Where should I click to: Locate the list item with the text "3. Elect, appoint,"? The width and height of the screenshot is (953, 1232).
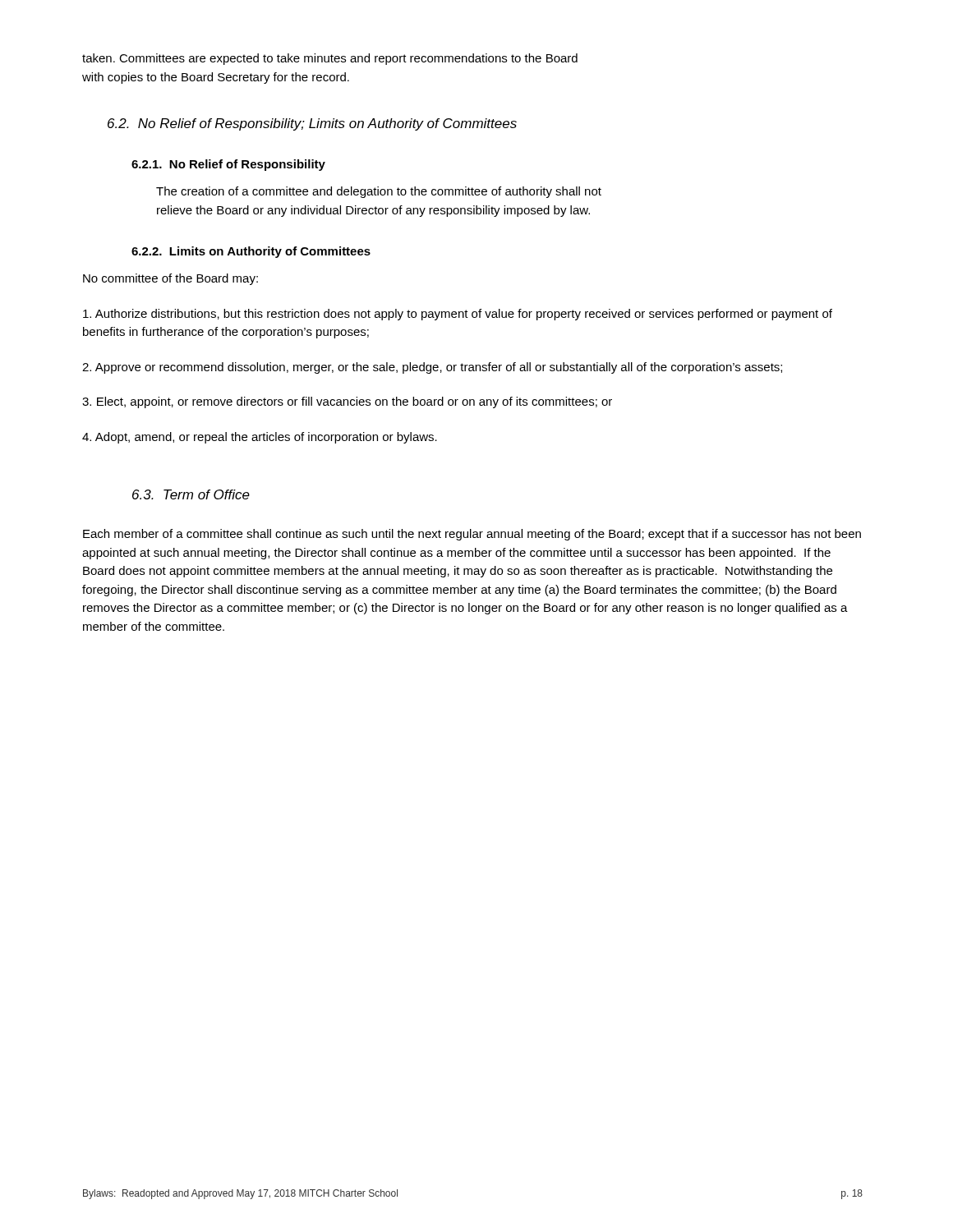(x=472, y=402)
